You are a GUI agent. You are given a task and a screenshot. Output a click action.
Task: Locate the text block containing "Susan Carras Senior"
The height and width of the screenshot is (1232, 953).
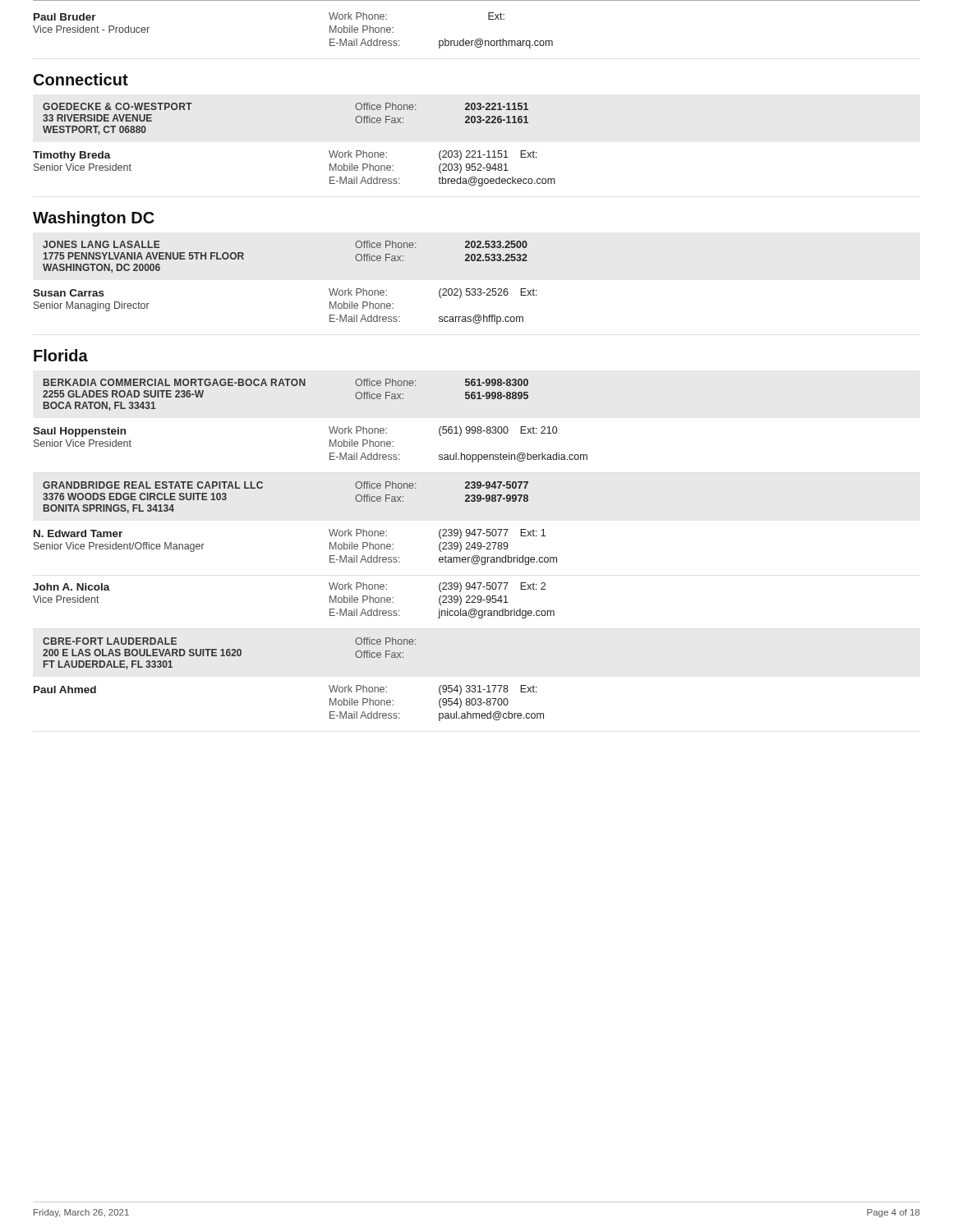(x=476, y=306)
